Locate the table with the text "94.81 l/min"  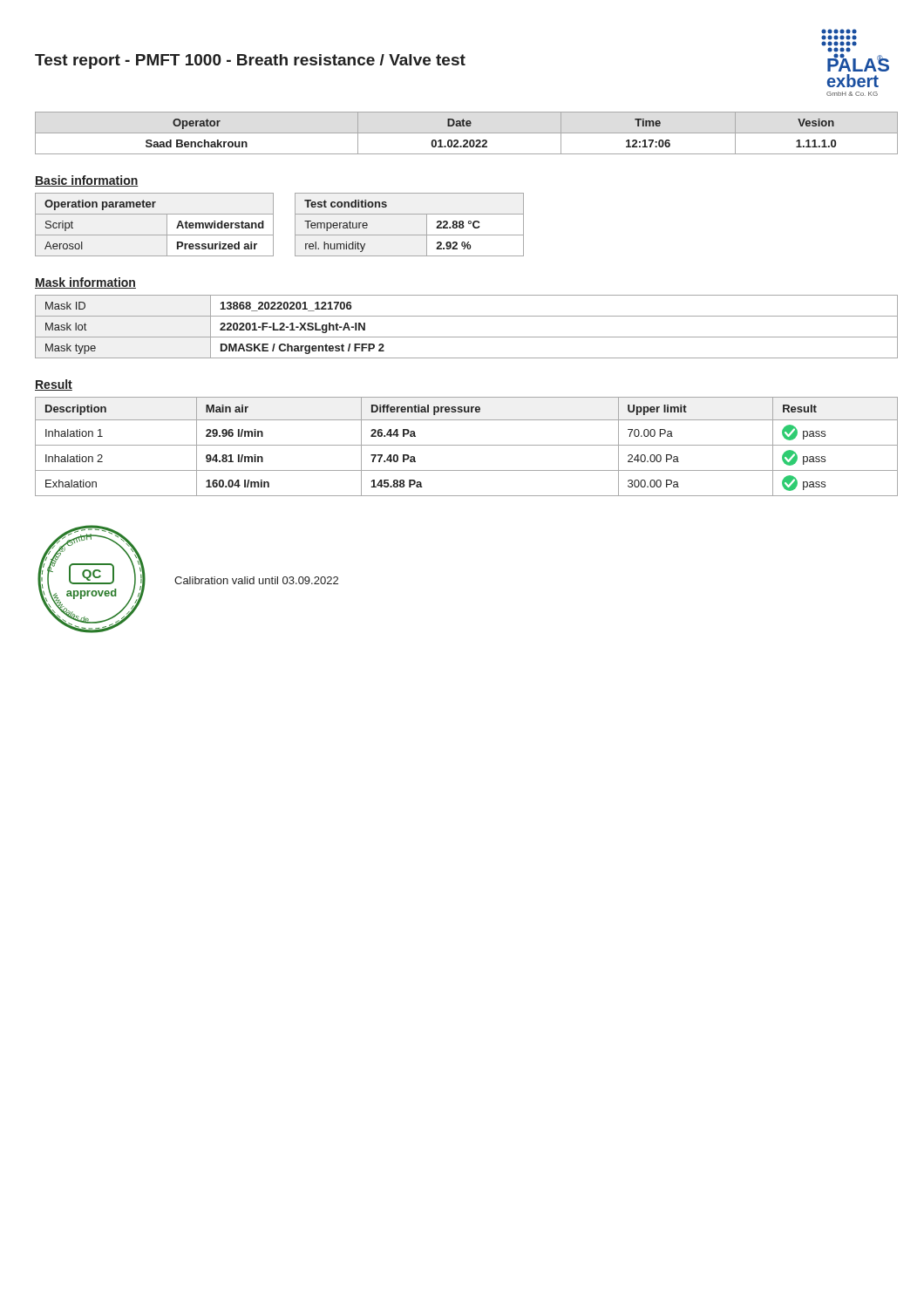click(x=466, y=446)
